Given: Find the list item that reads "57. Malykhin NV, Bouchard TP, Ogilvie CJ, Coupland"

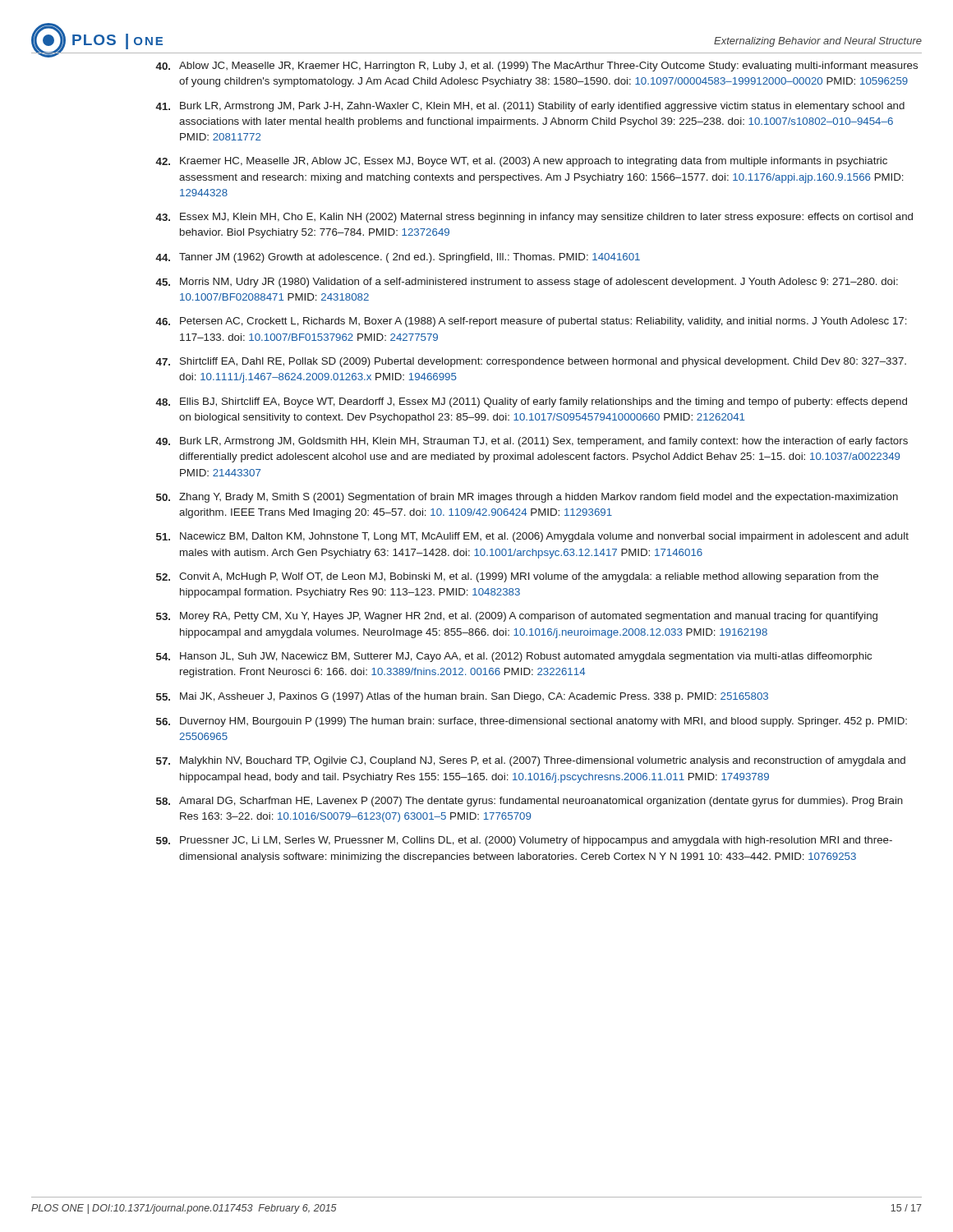Looking at the screenshot, I should (x=531, y=768).
